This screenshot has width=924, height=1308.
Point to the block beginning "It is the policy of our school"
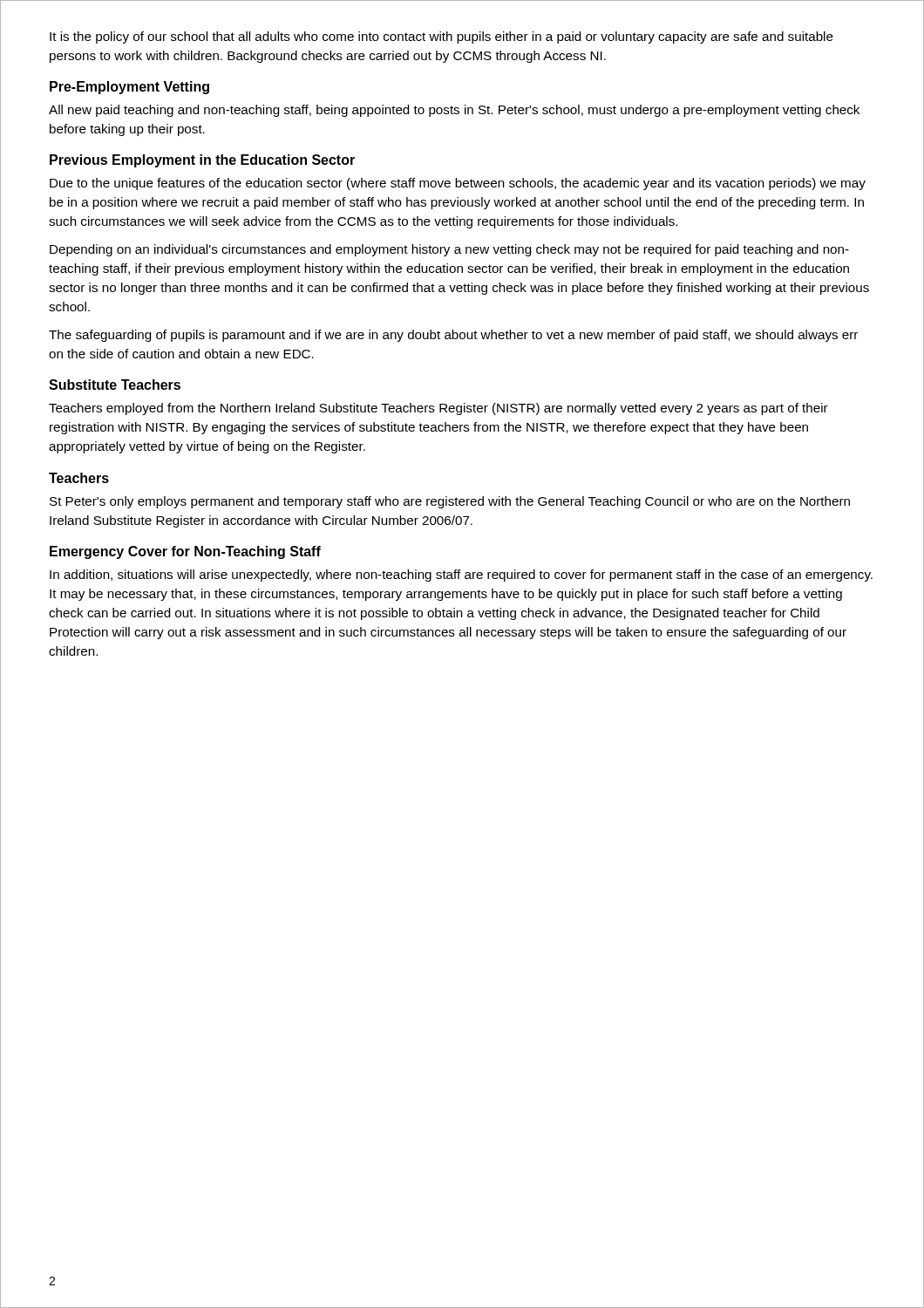tap(441, 46)
